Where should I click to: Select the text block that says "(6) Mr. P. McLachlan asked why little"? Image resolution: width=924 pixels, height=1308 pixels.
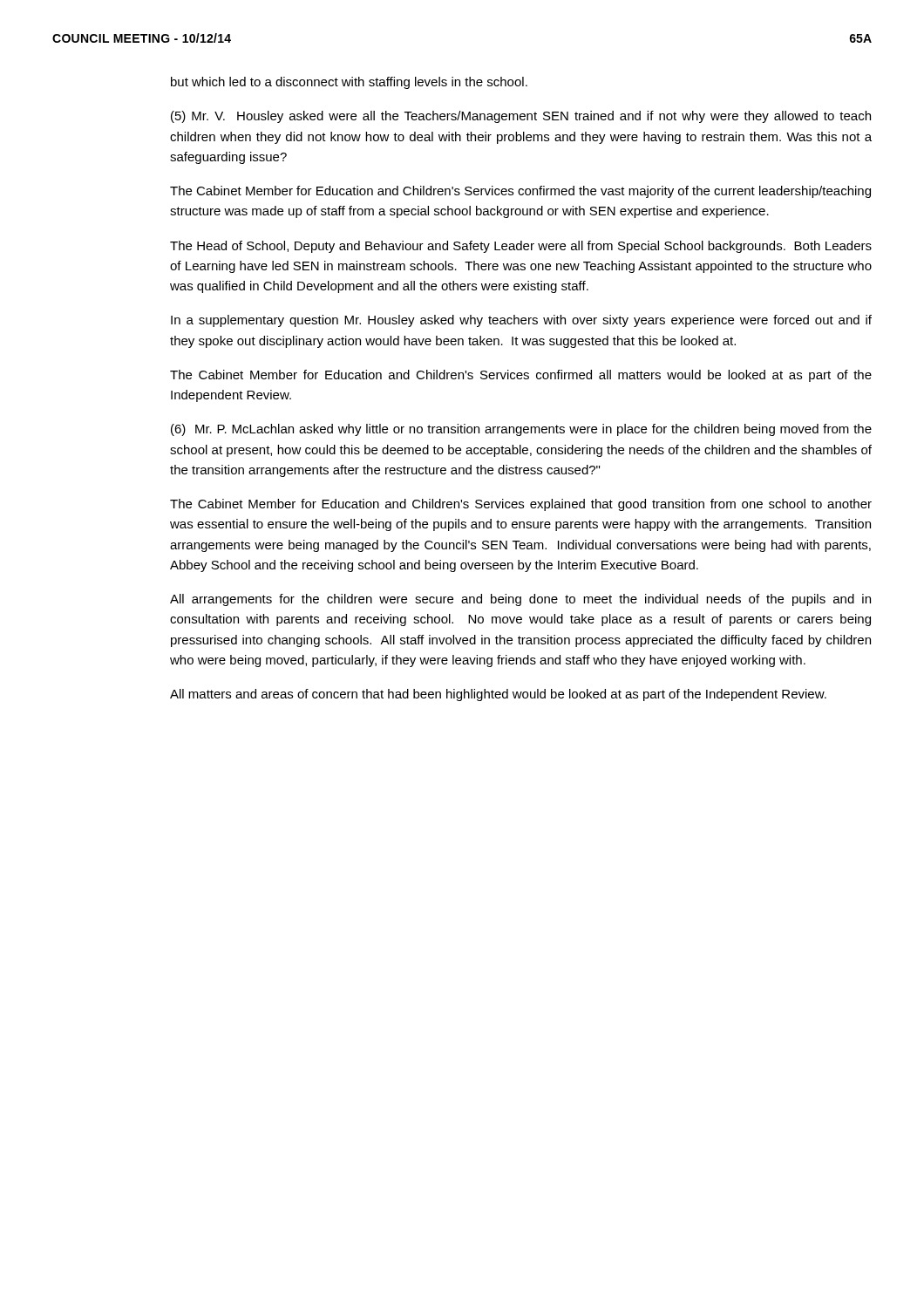(521, 449)
